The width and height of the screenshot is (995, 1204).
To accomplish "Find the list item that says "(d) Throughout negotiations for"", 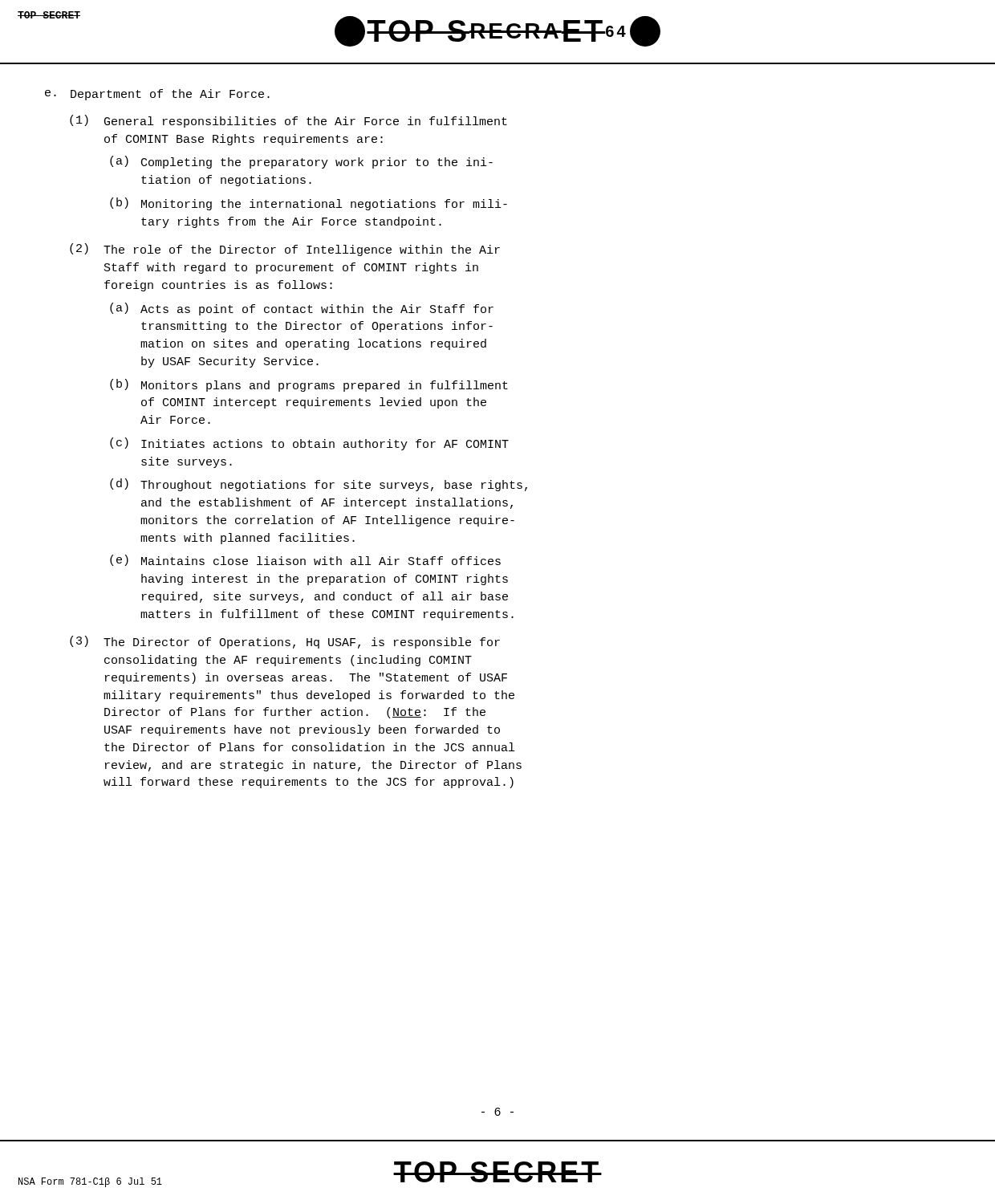I will [319, 513].
